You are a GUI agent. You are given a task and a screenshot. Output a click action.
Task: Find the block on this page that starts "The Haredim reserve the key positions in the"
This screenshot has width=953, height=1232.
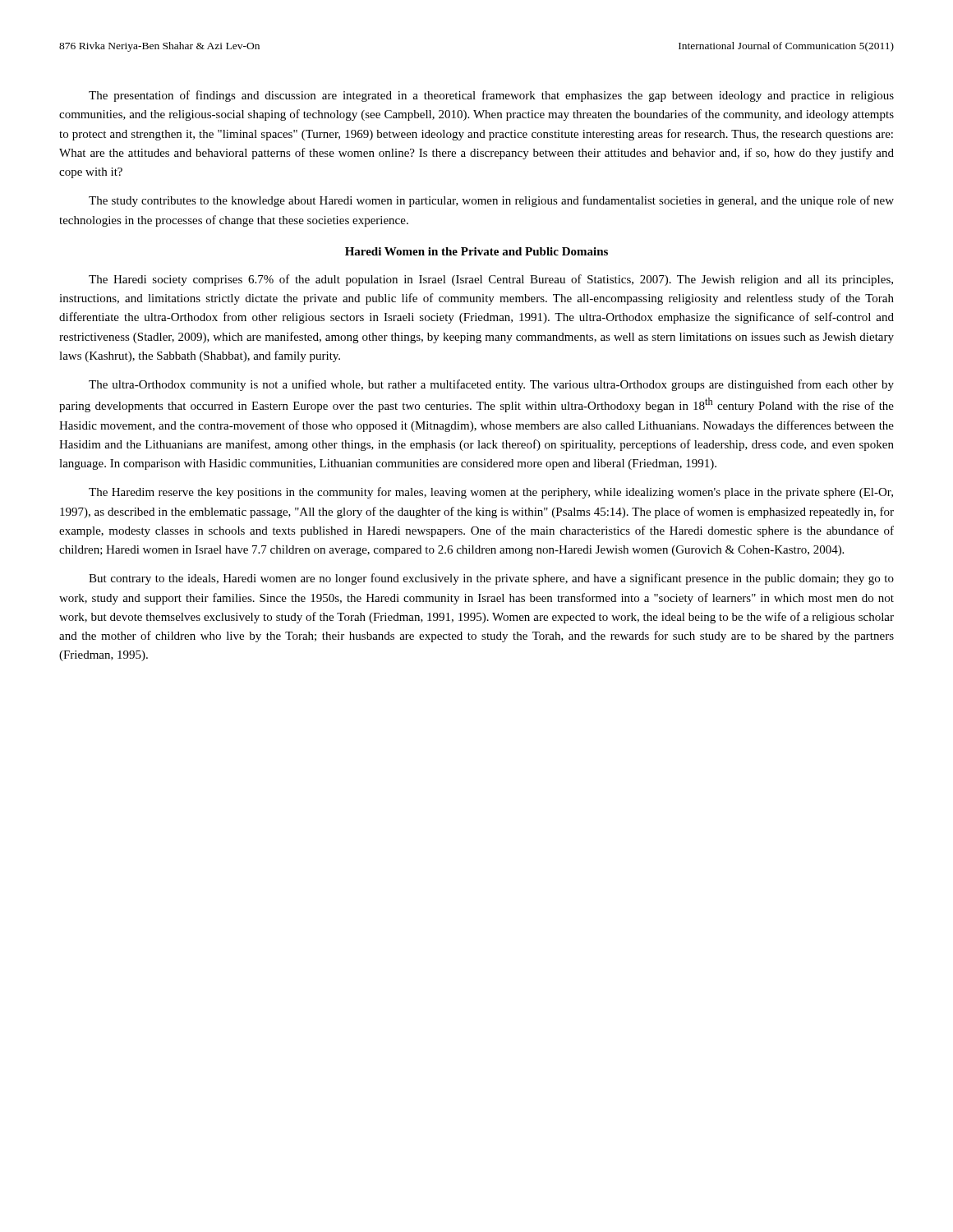[476, 521]
